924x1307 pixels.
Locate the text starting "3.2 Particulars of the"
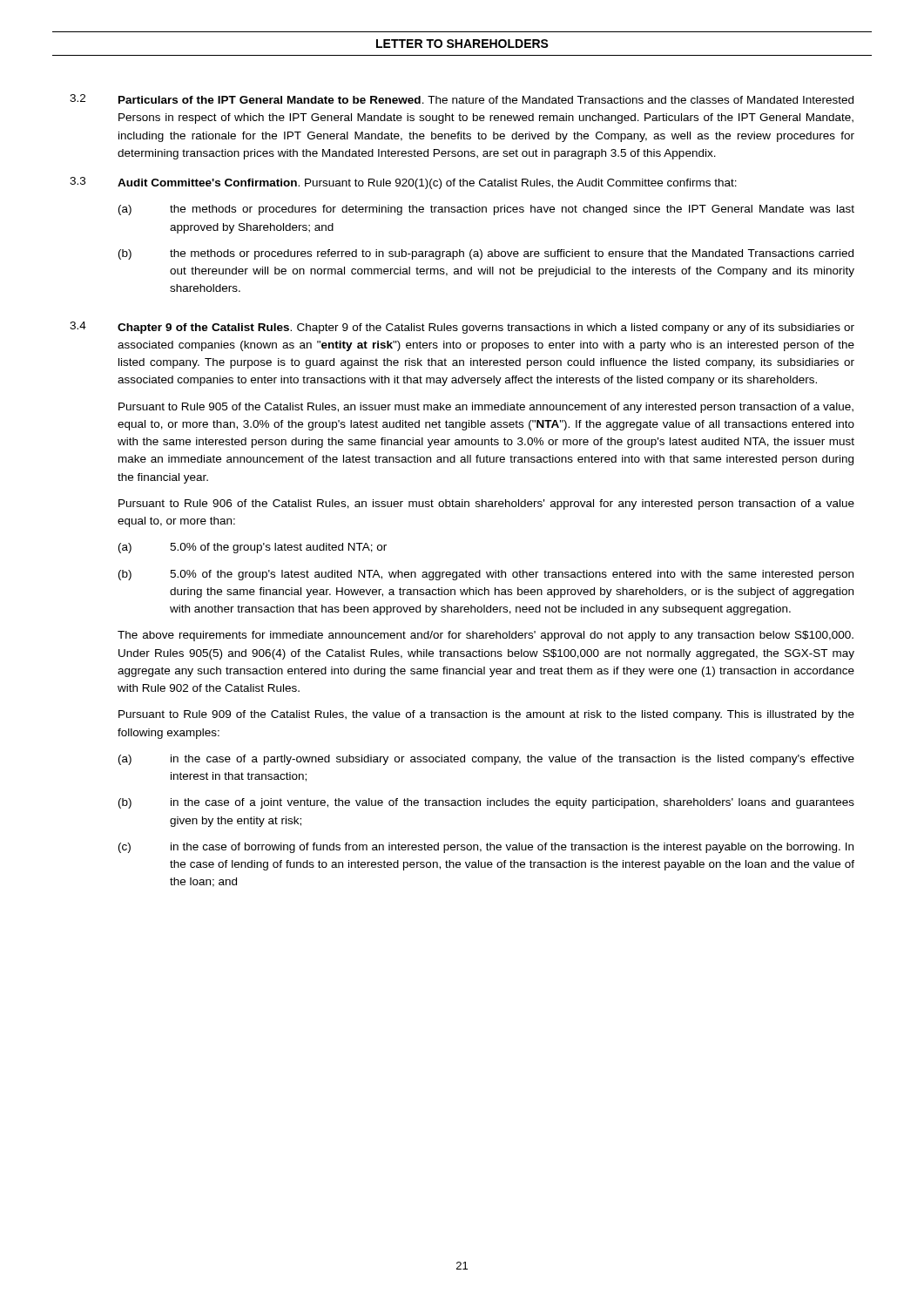point(462,127)
